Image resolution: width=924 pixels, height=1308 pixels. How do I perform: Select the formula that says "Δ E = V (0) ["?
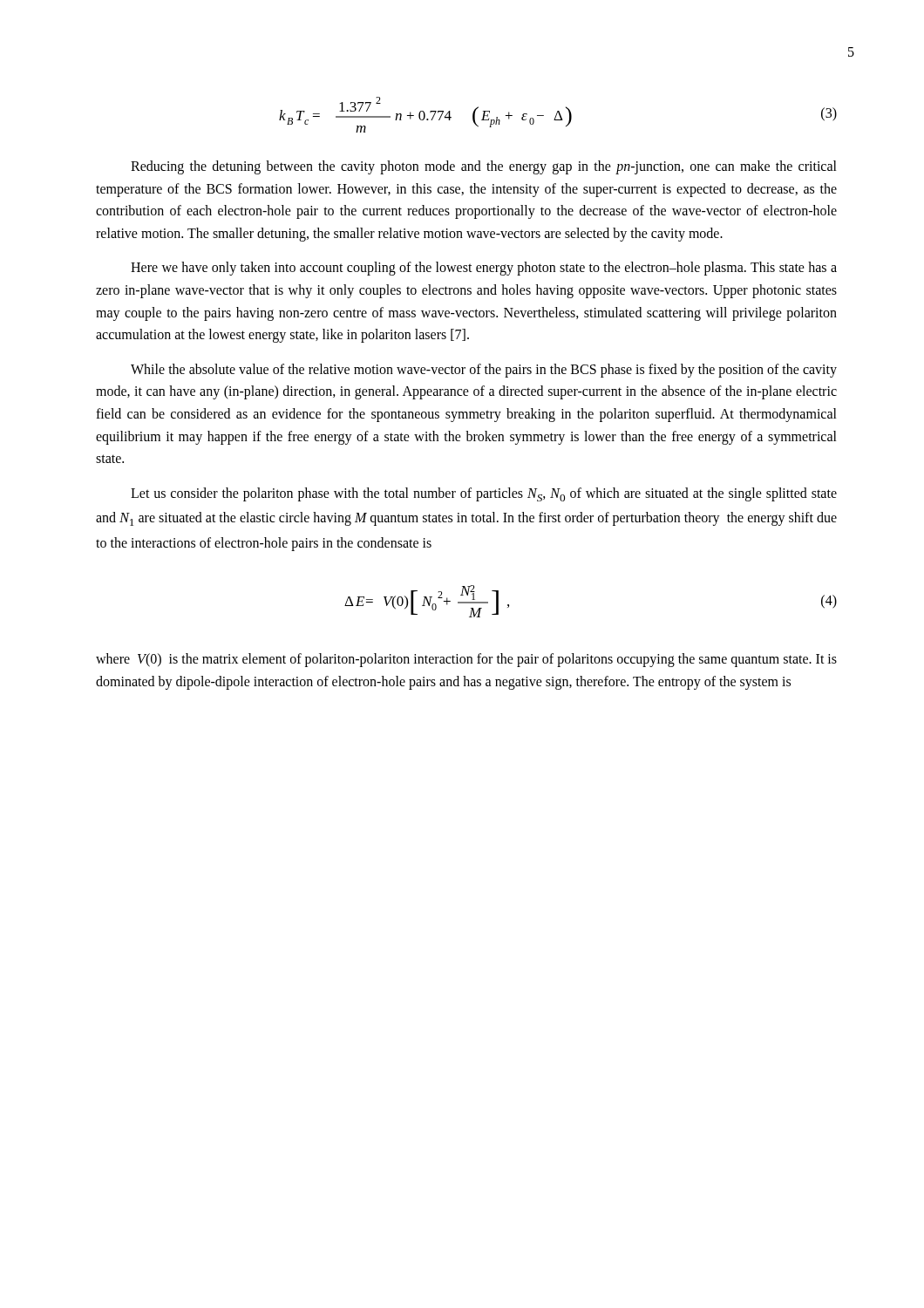point(428,601)
